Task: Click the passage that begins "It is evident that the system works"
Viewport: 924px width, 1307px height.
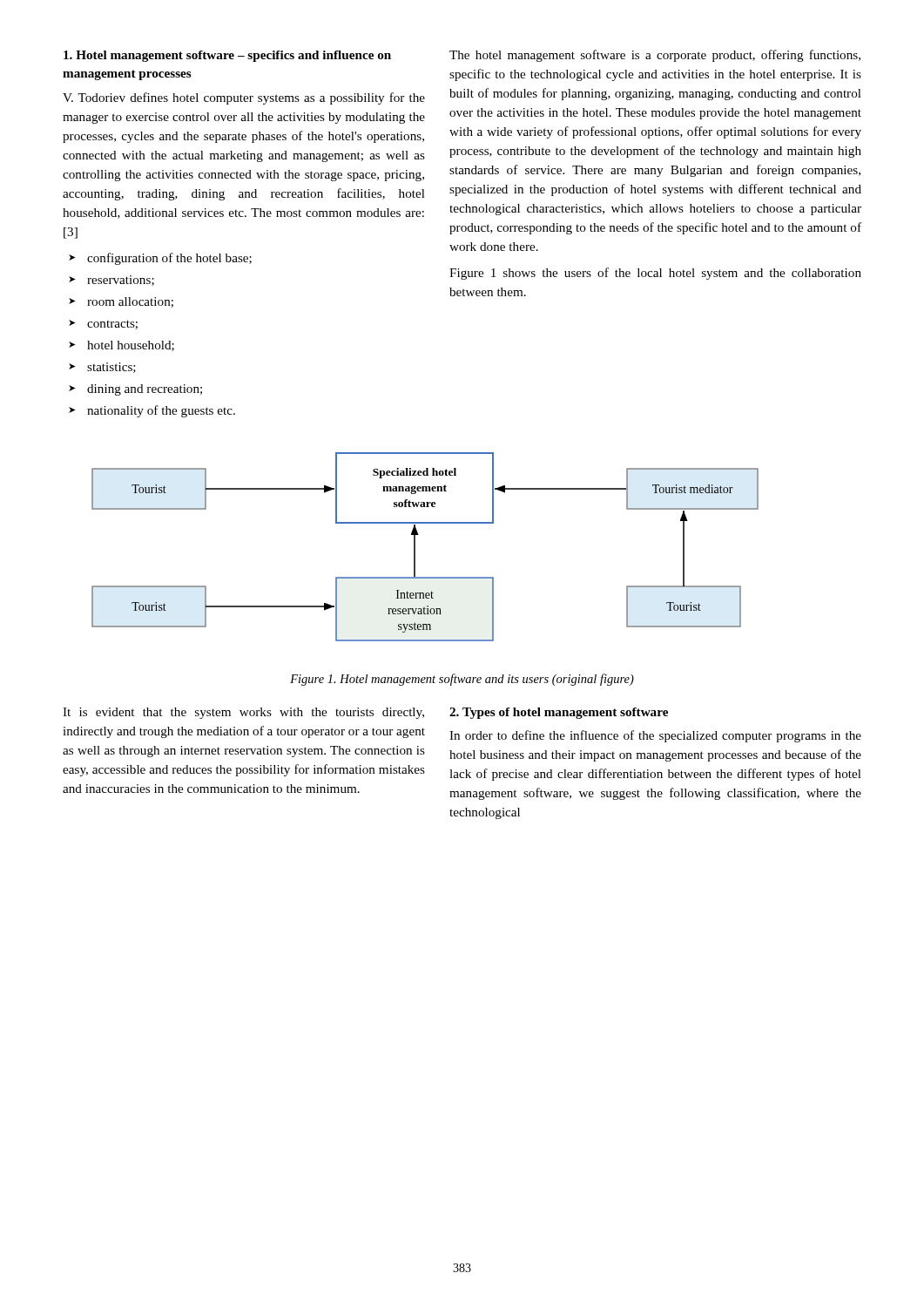Action: pyautogui.click(x=244, y=750)
